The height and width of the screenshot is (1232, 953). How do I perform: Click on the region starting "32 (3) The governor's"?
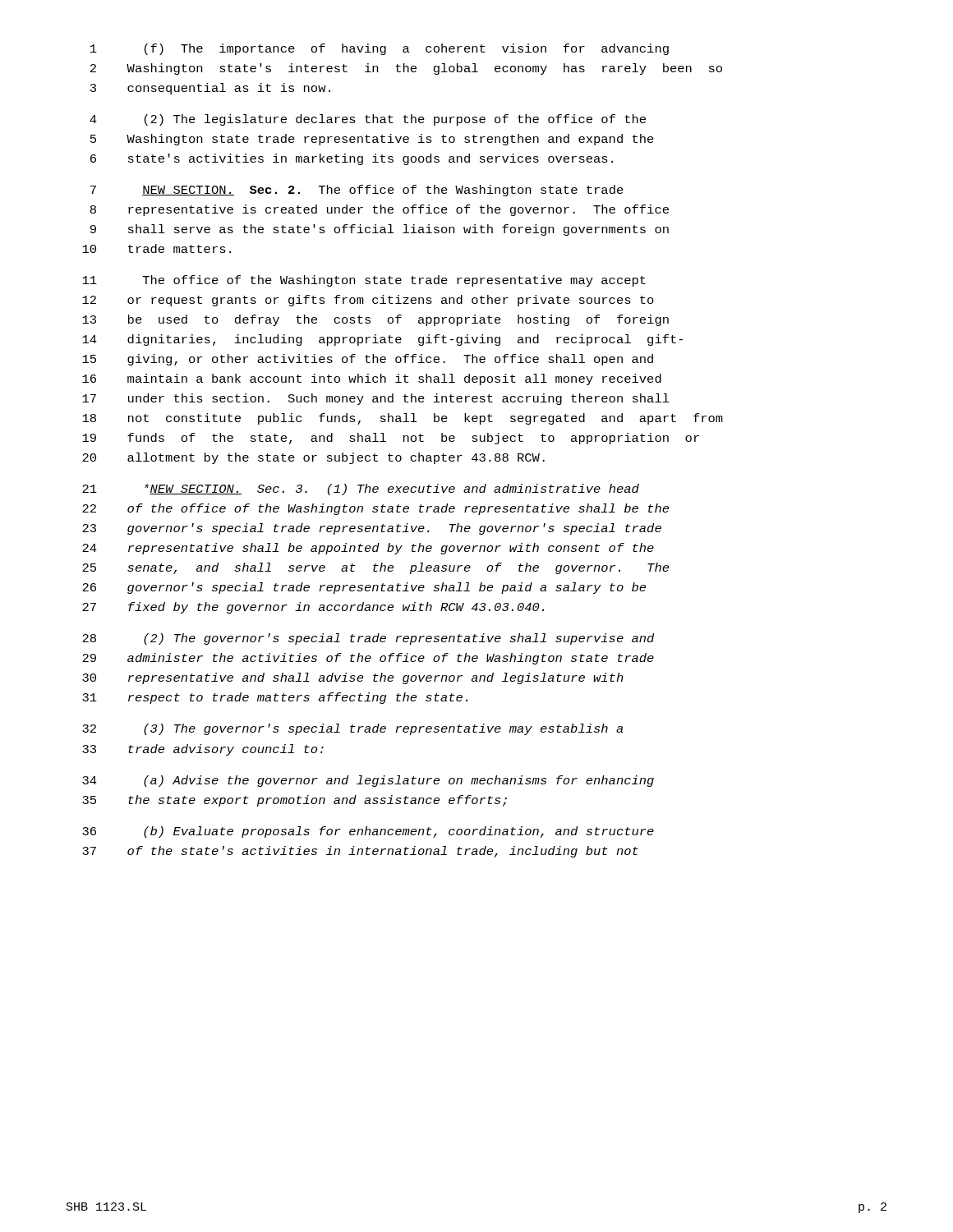pos(476,740)
